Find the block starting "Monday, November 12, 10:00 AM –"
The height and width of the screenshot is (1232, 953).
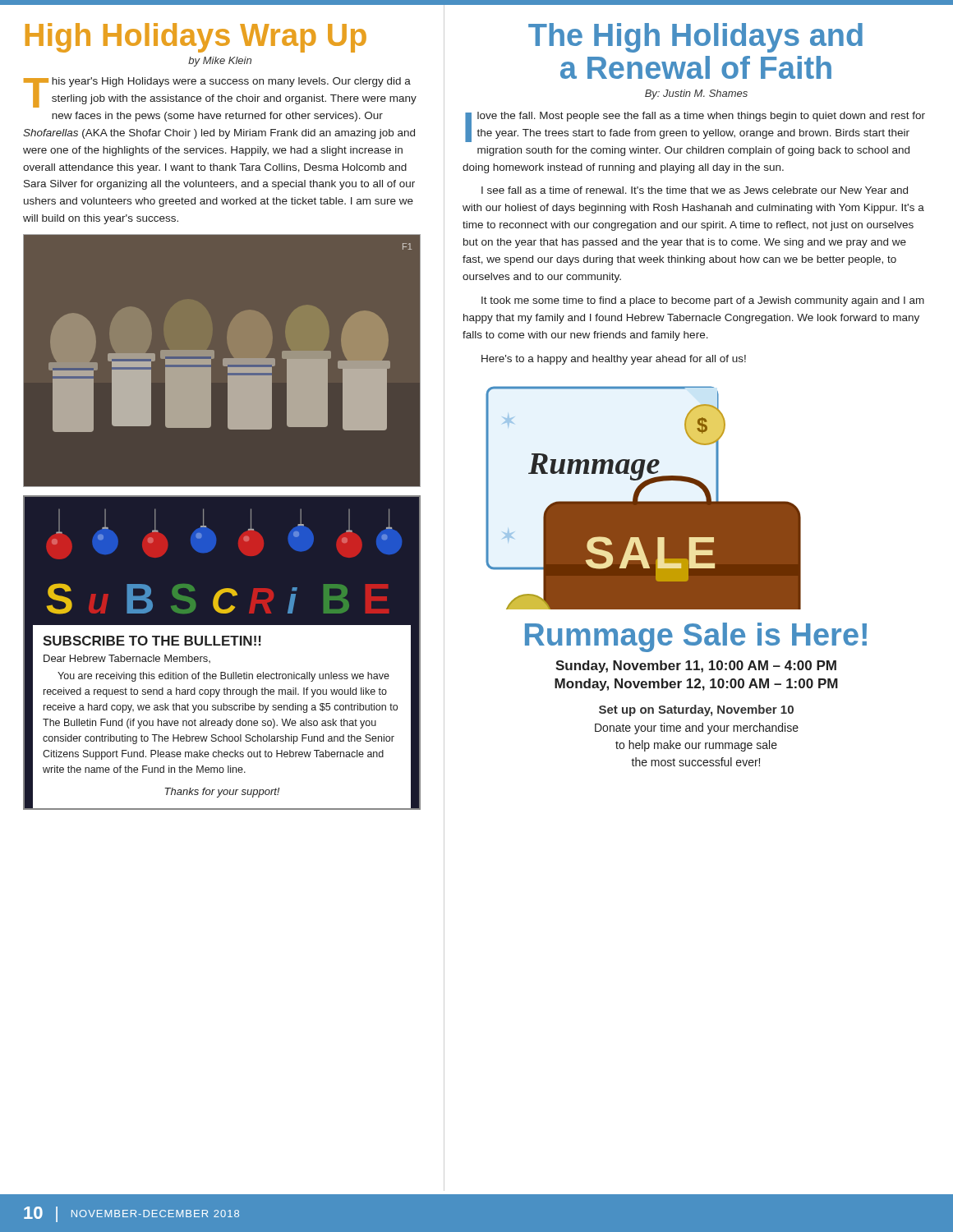tap(696, 684)
